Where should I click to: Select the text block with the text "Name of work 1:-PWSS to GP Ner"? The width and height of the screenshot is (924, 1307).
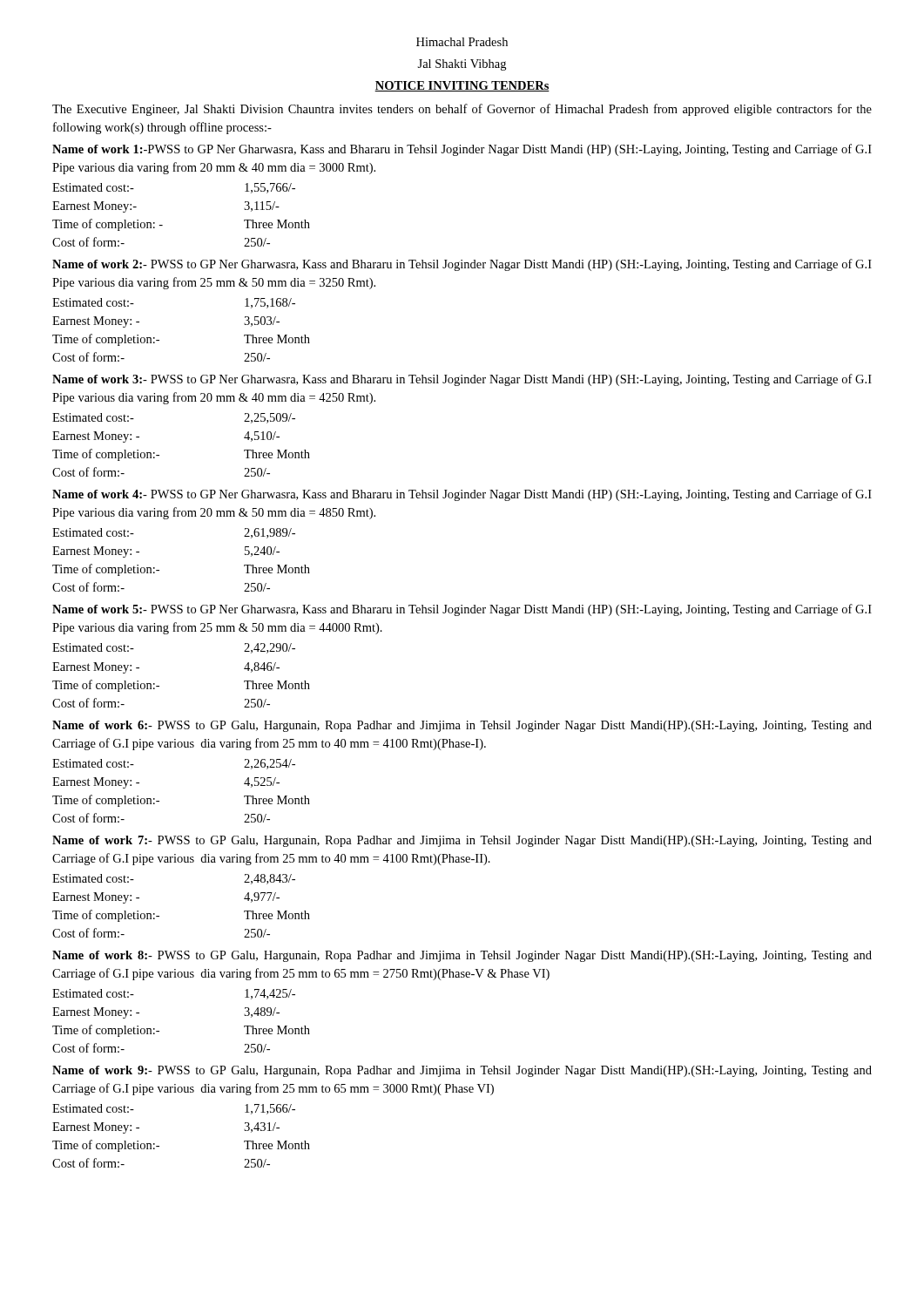coord(462,158)
